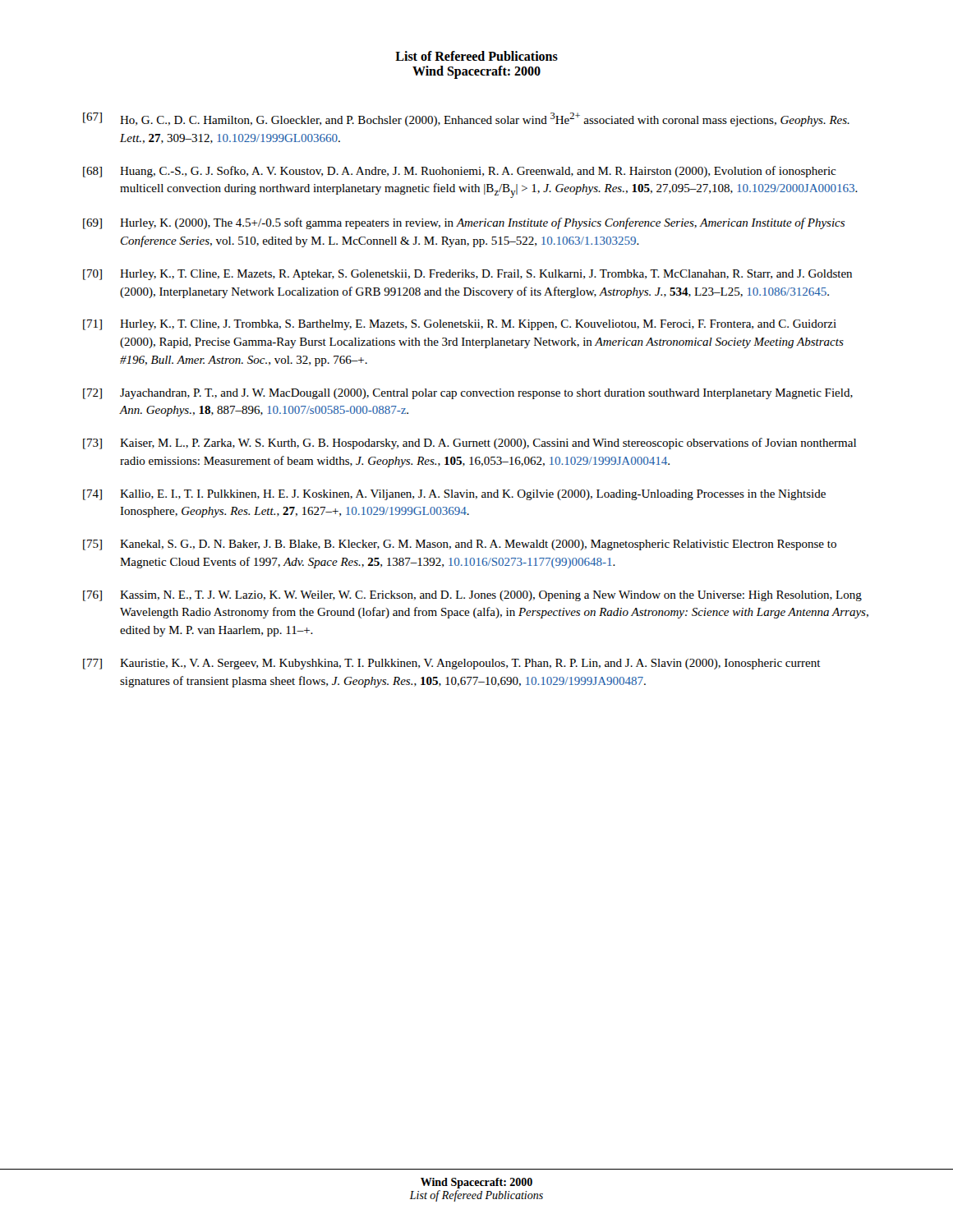The image size is (953, 1232).
Task: Select the list item containing "[77] Kauristie, K., V. A. Sergeev, M. Kubyshkina,"
Action: click(476, 672)
